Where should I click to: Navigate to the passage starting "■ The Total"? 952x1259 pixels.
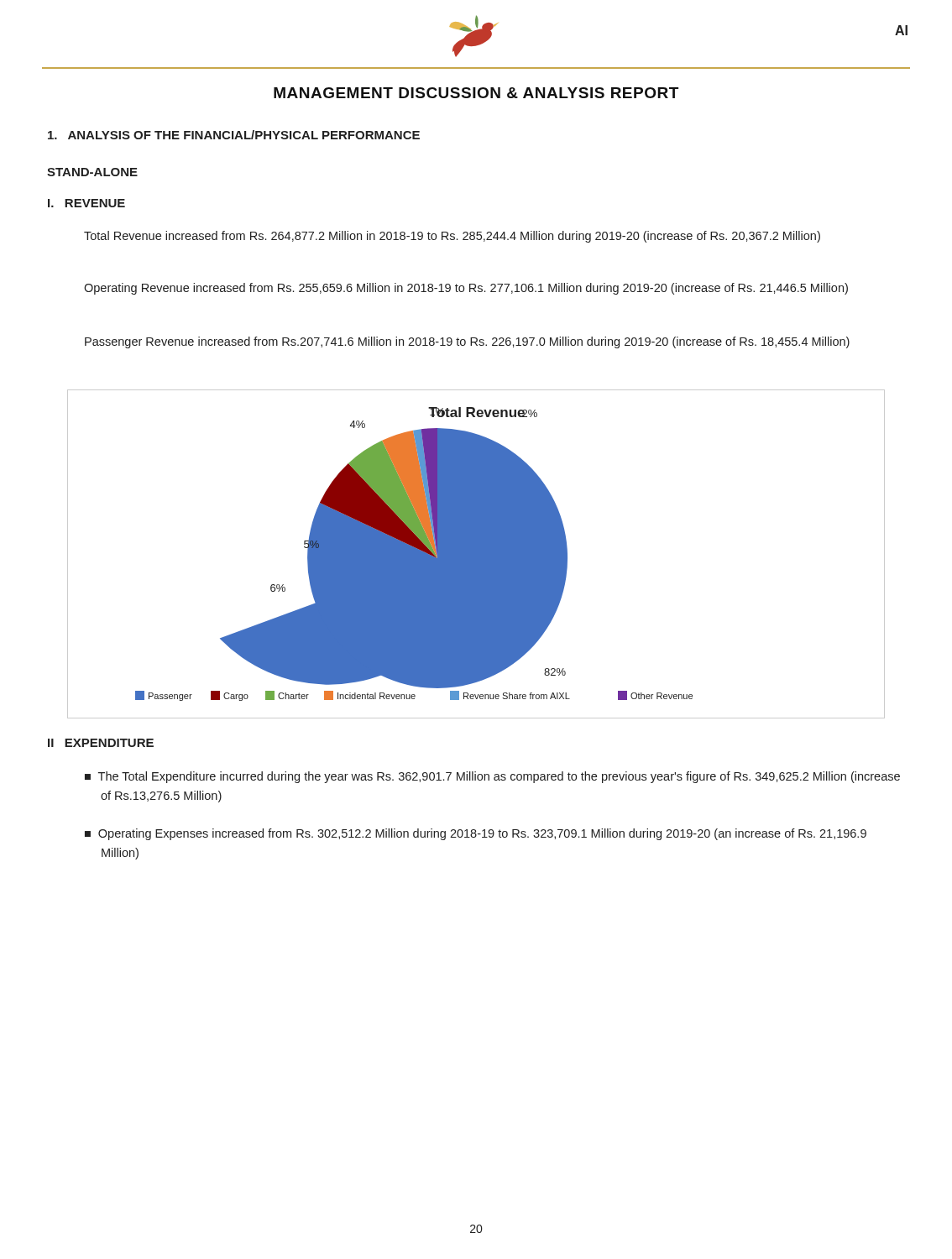click(492, 786)
